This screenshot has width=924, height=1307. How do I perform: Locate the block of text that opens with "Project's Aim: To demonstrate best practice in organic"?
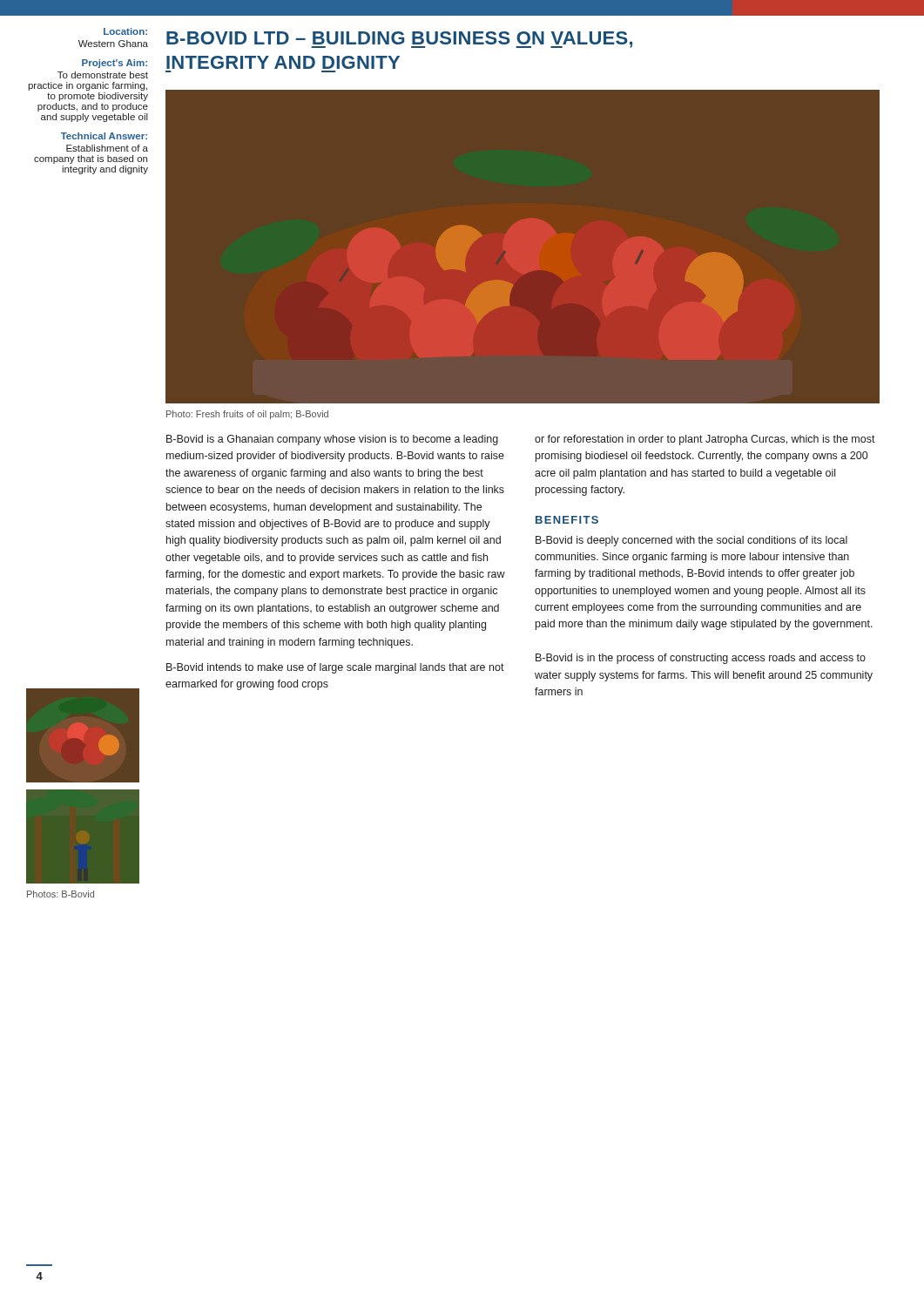click(x=87, y=90)
